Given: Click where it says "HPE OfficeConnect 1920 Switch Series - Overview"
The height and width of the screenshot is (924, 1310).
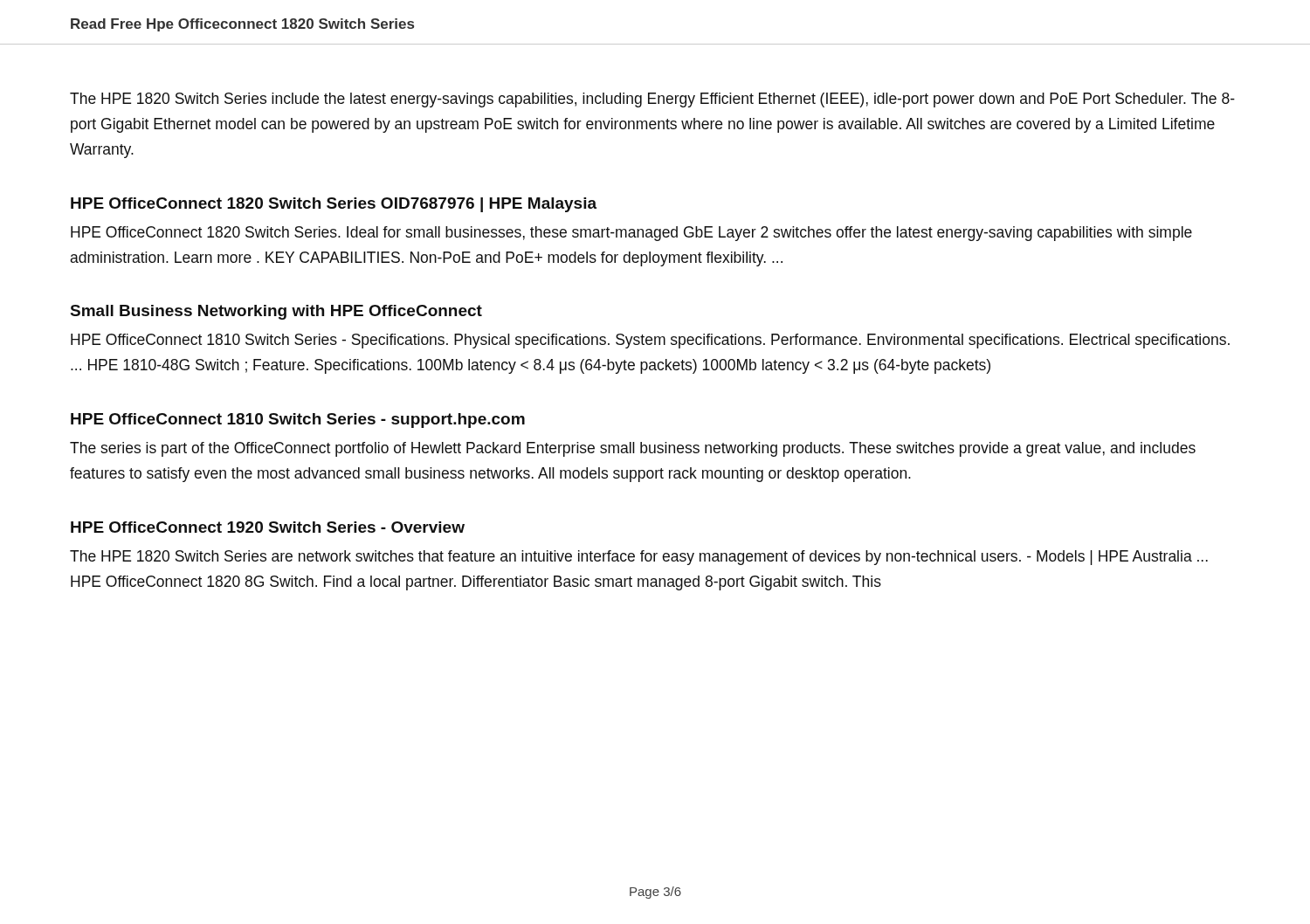Looking at the screenshot, I should (x=268, y=527).
